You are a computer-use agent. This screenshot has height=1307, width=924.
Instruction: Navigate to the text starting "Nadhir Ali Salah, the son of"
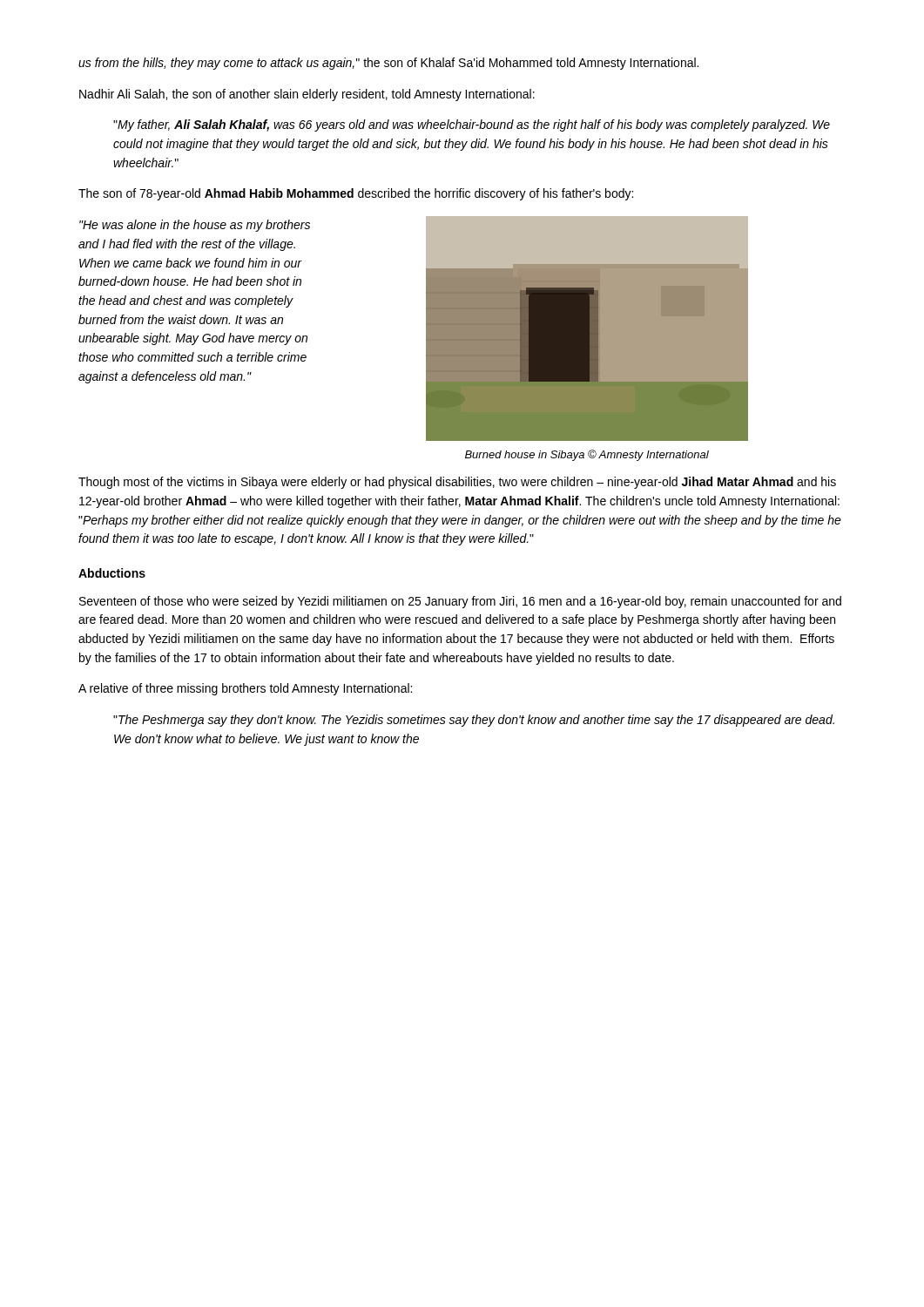[462, 95]
